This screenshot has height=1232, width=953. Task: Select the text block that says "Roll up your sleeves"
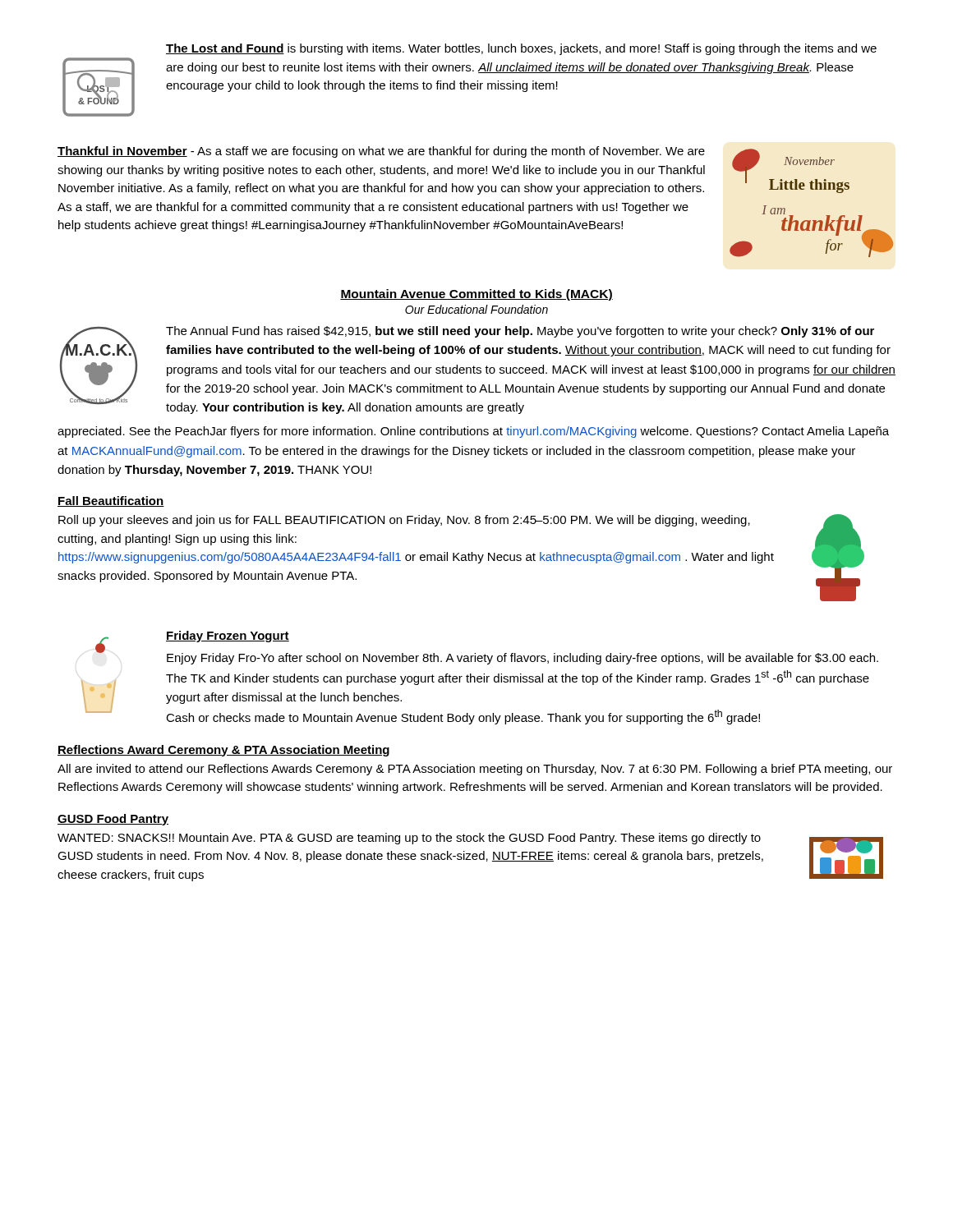pos(416,547)
